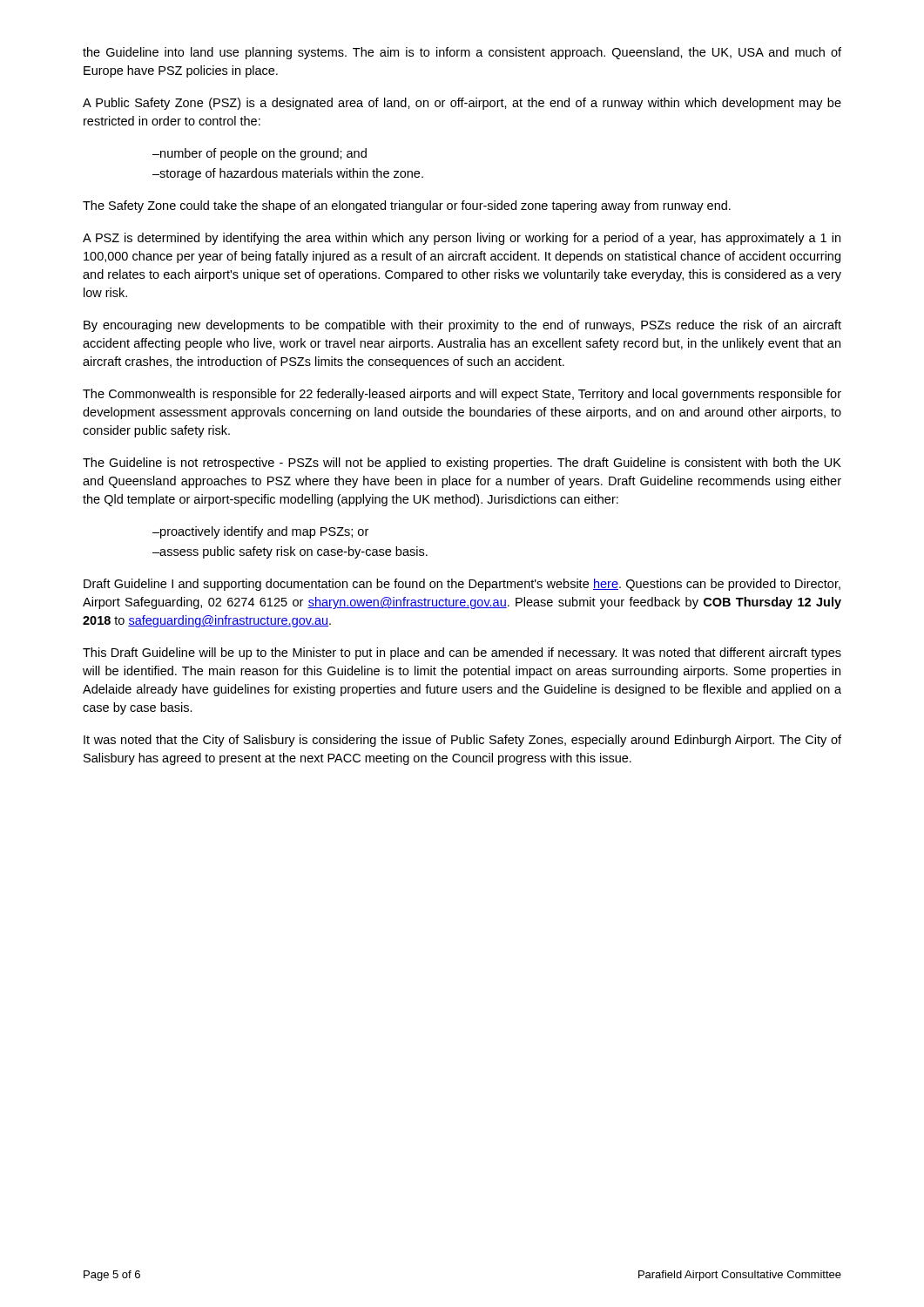Find the text block containing "The Commonwealth is responsible for"
The height and width of the screenshot is (1307, 924).
tap(462, 413)
